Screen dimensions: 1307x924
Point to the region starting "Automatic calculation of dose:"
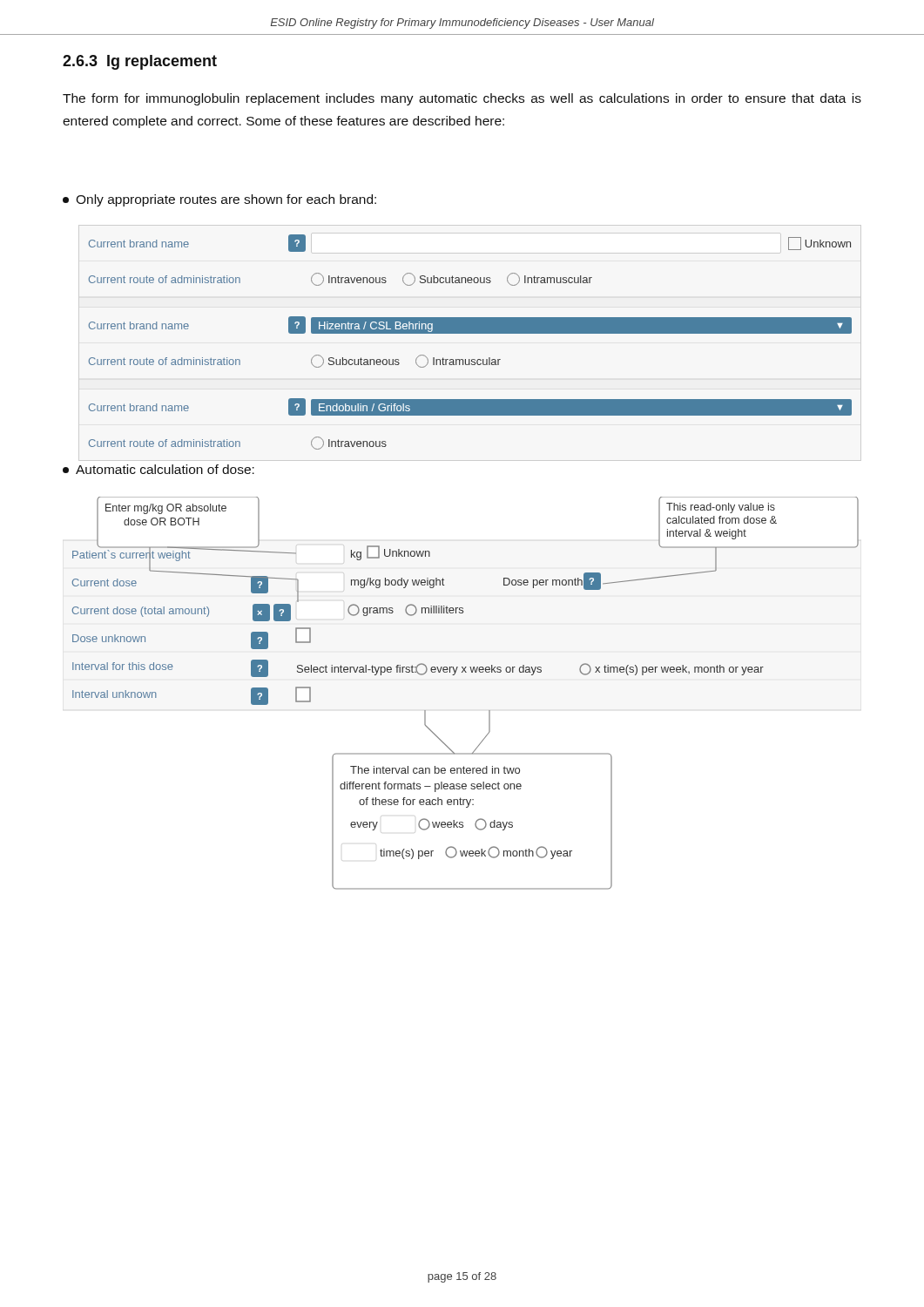[159, 470]
